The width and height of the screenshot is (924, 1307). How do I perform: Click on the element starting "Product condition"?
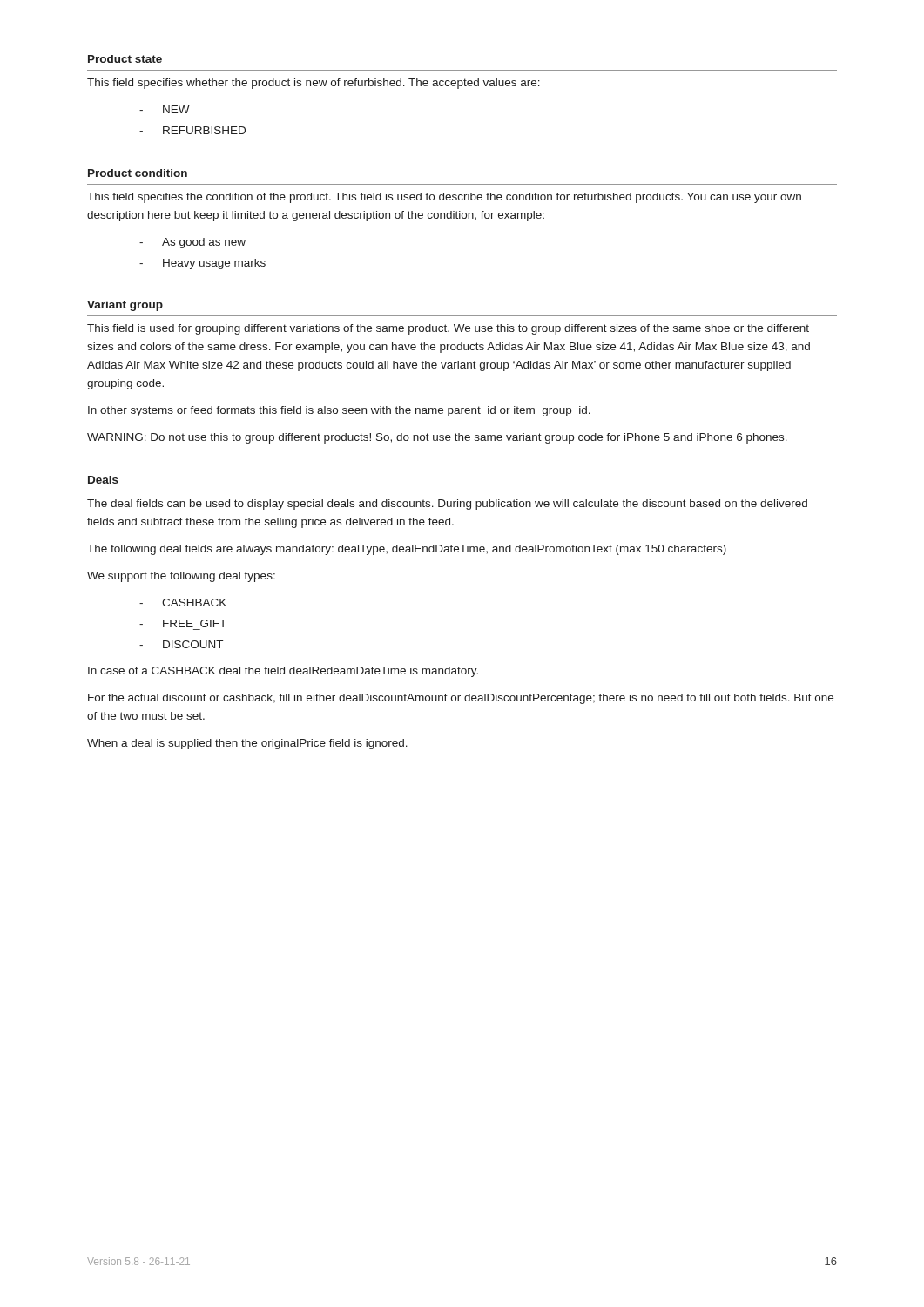(x=462, y=175)
